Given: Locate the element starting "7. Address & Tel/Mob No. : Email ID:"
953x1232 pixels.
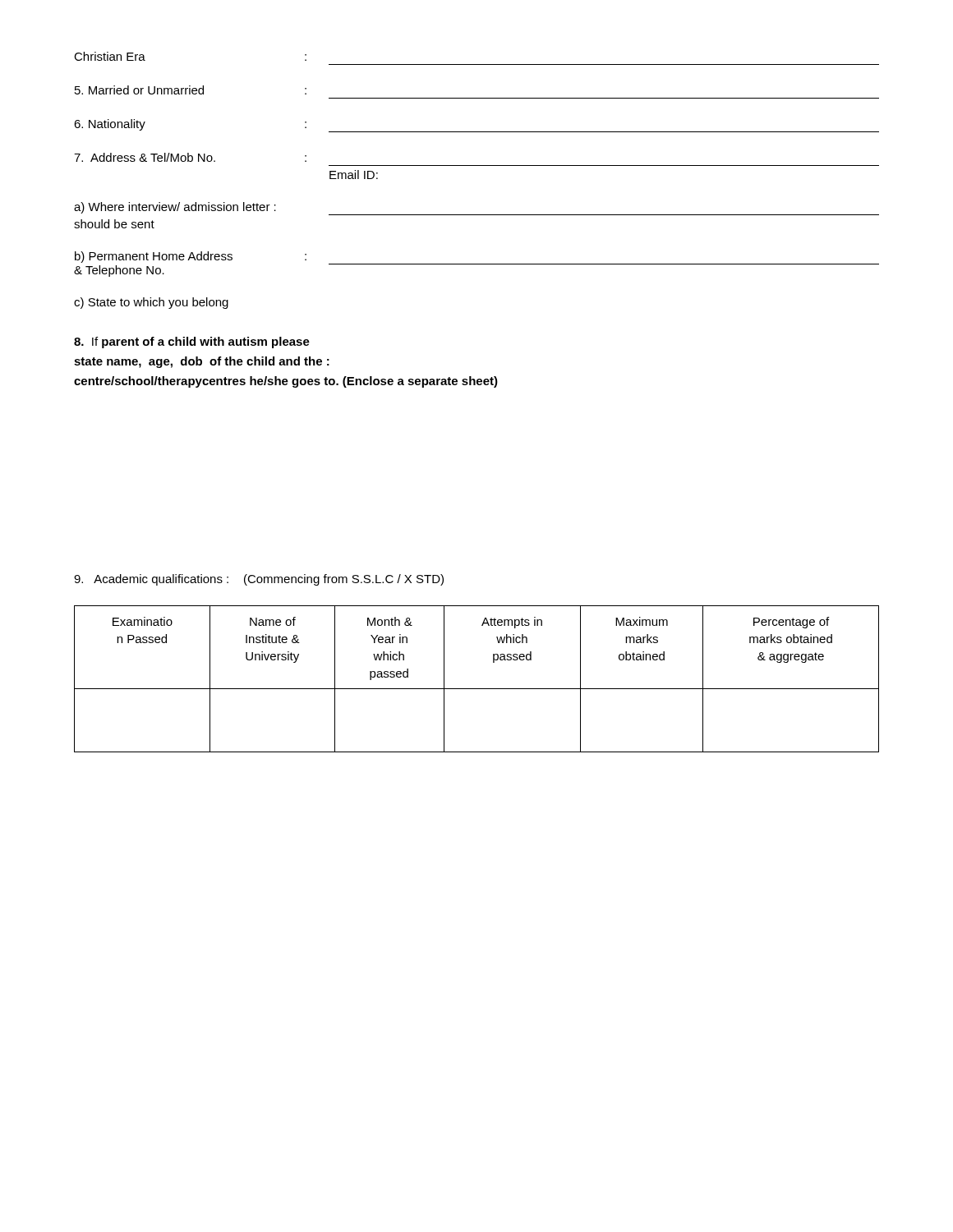Looking at the screenshot, I should (476, 166).
